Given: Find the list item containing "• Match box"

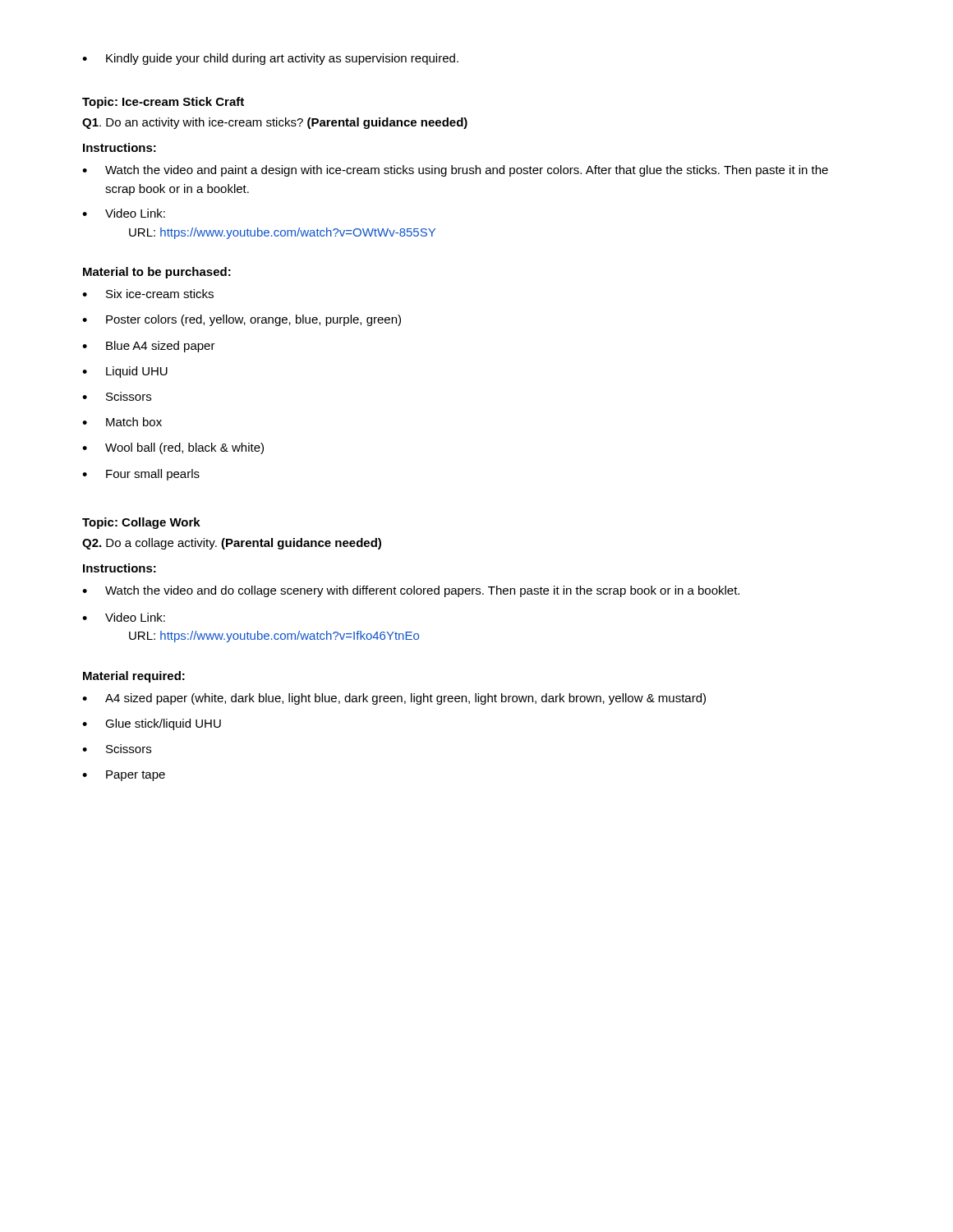Looking at the screenshot, I should pyautogui.click(x=122, y=422).
